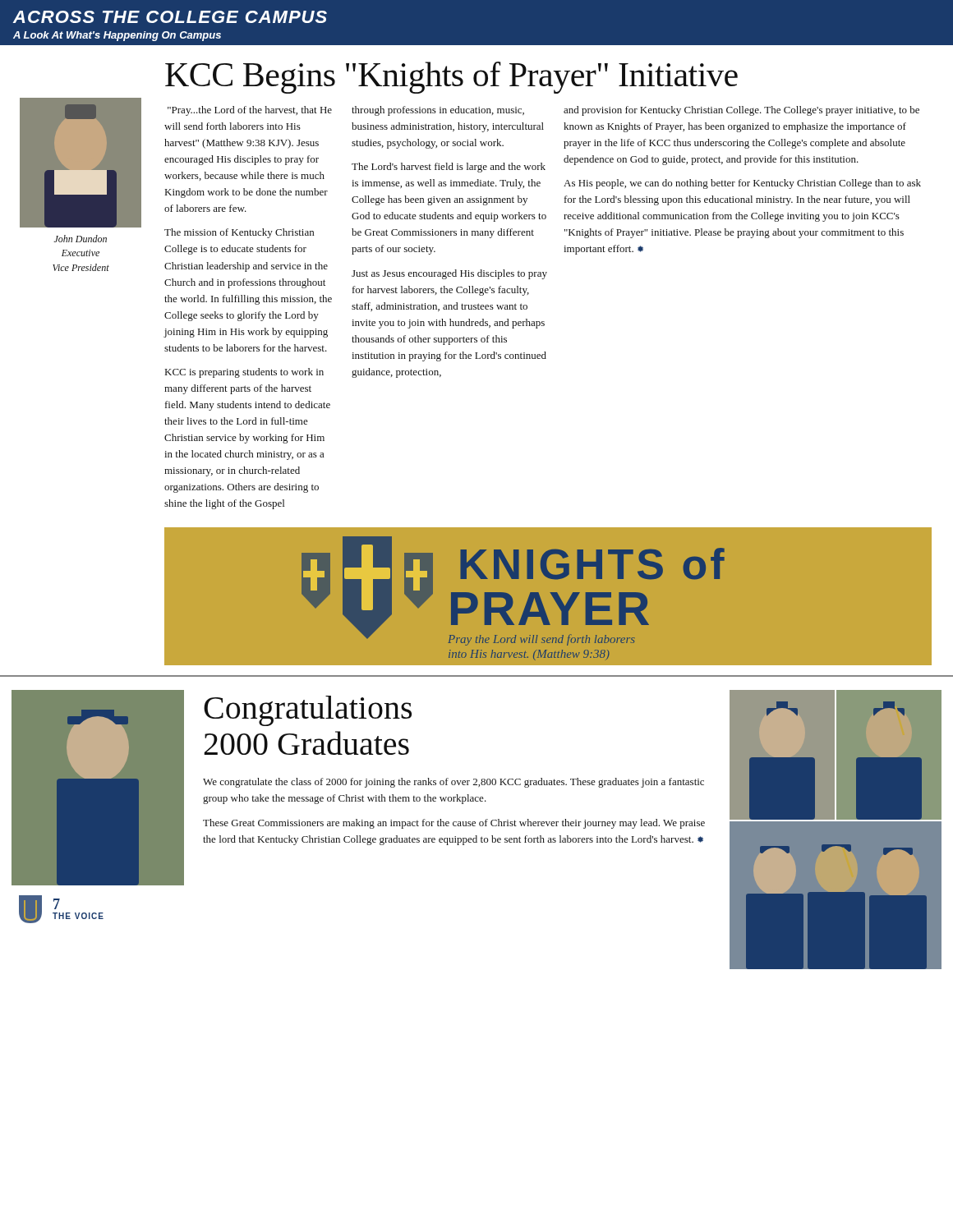Locate the text block containing ""Pray...the Lord of the"

[x=250, y=307]
